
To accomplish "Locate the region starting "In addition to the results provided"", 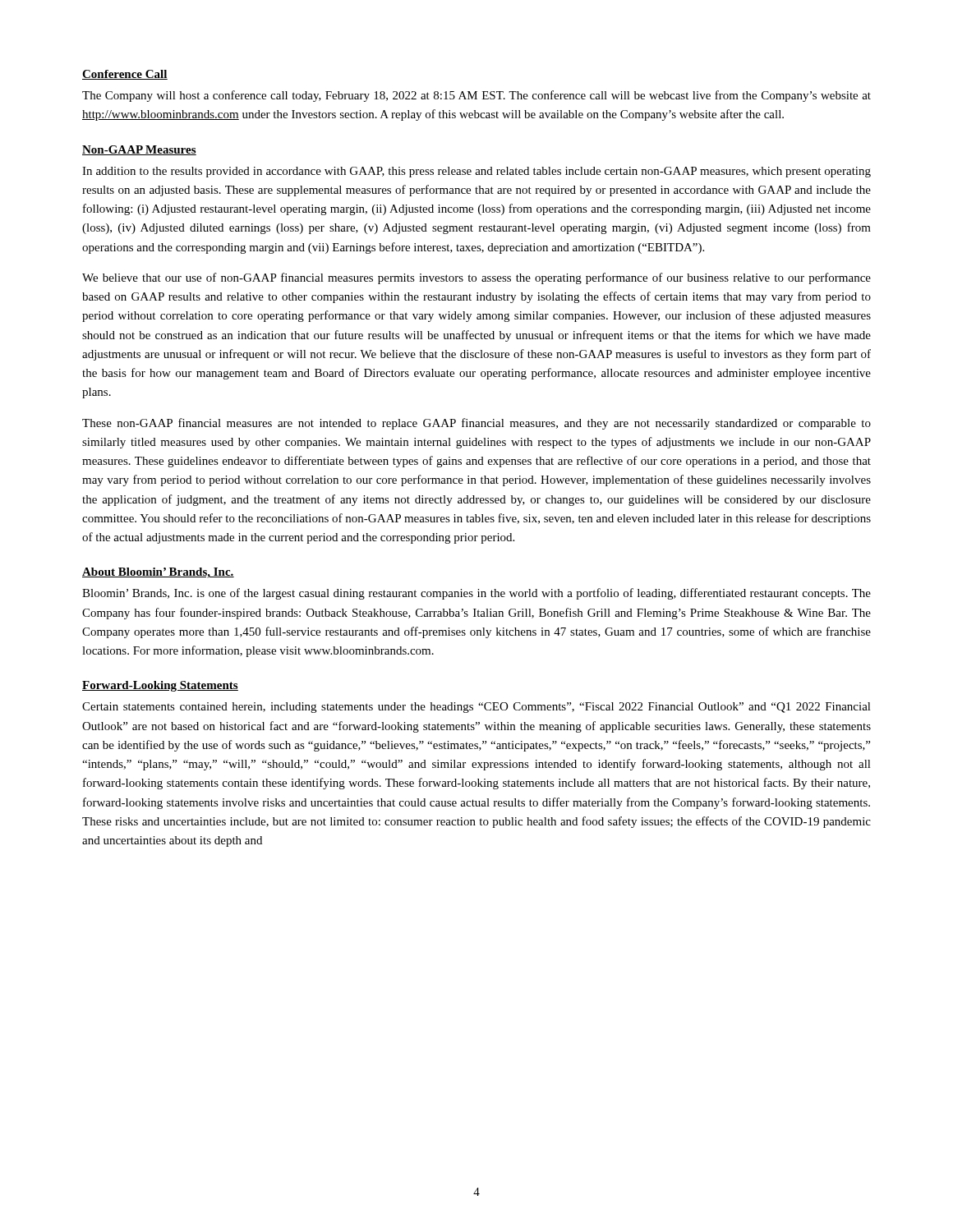I will [476, 209].
